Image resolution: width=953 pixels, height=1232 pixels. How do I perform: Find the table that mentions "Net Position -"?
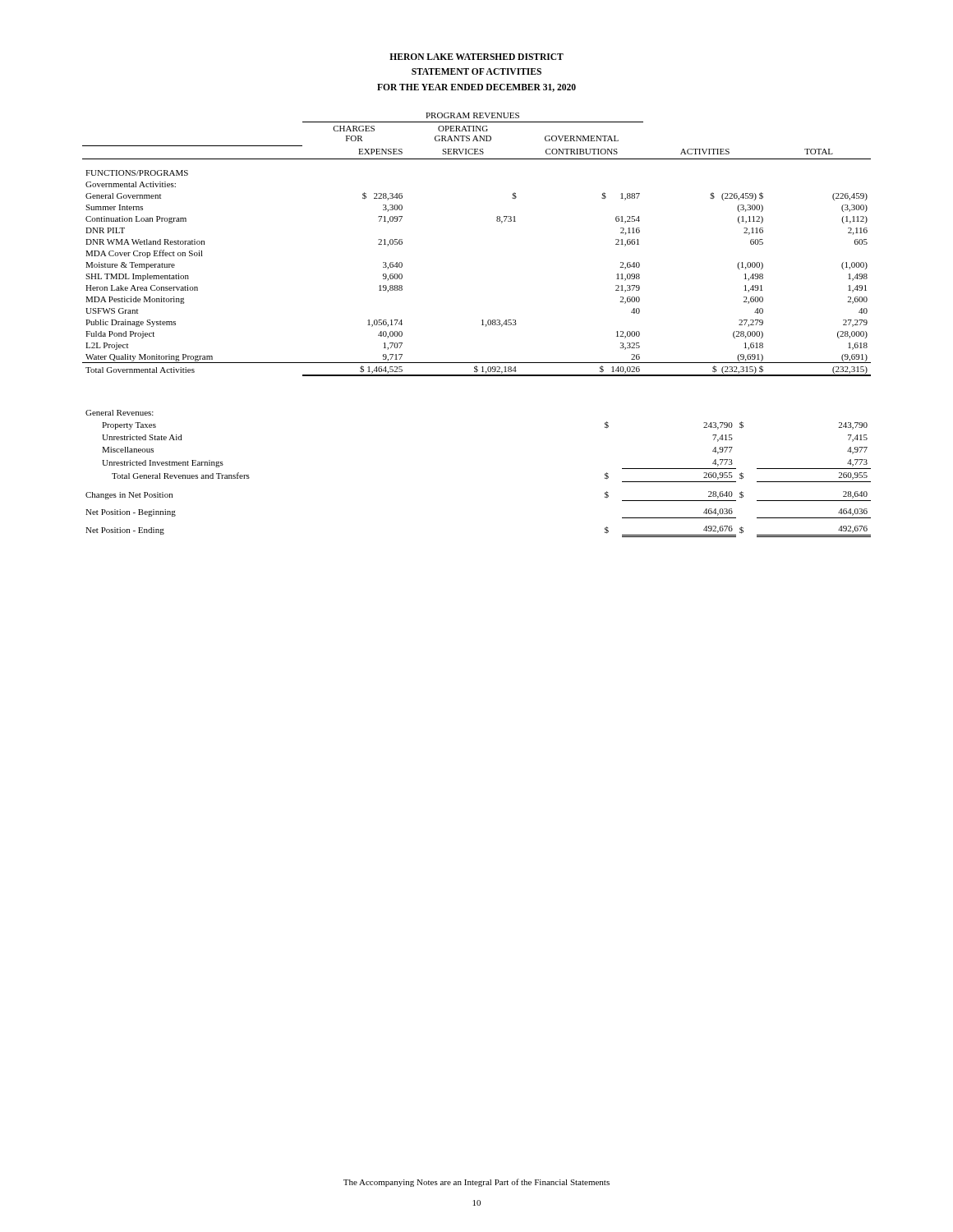point(476,466)
